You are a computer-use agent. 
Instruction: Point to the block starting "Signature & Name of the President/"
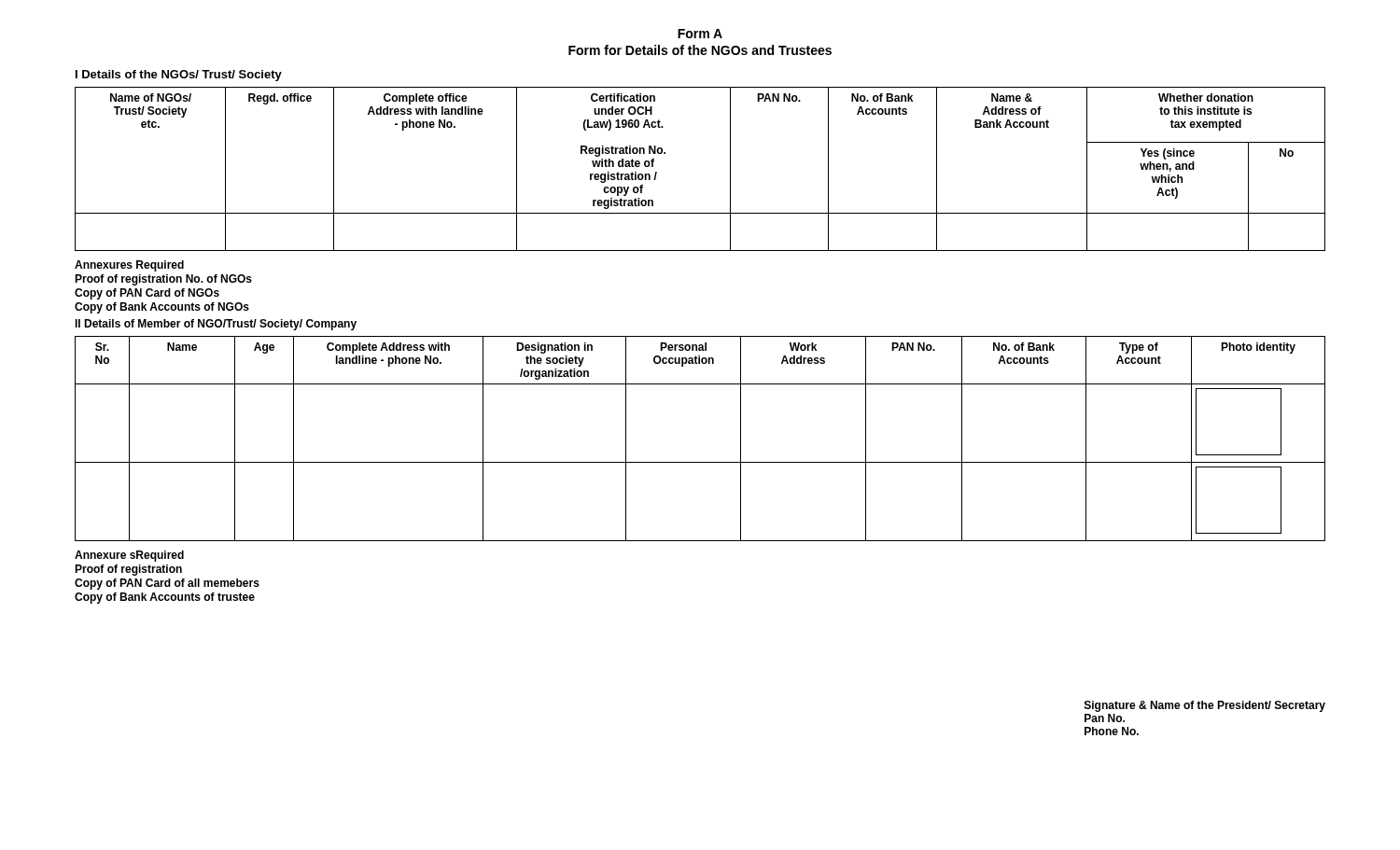coord(1205,718)
